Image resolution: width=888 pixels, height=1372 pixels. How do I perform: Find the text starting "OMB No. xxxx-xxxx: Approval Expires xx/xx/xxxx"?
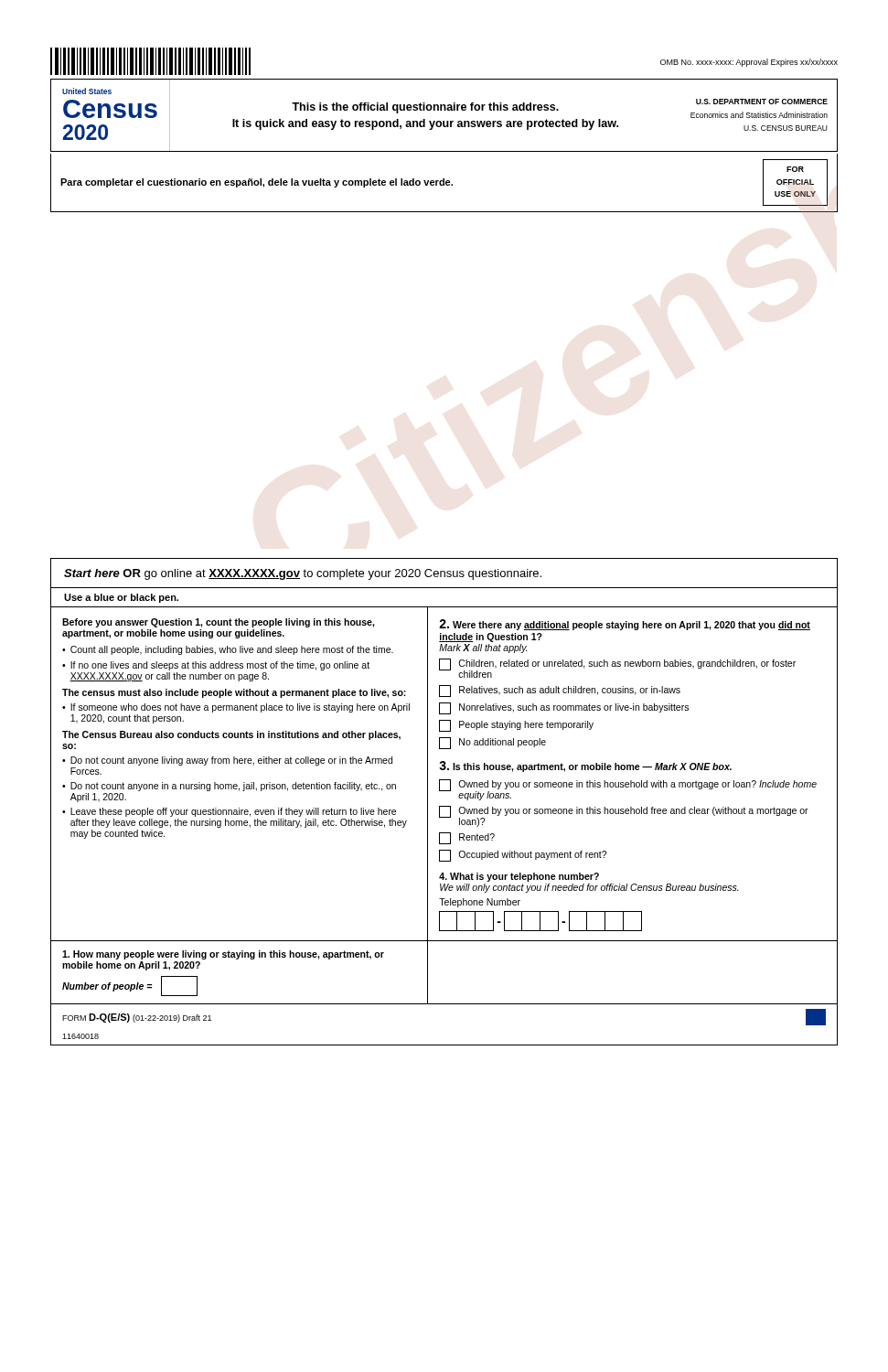click(749, 62)
